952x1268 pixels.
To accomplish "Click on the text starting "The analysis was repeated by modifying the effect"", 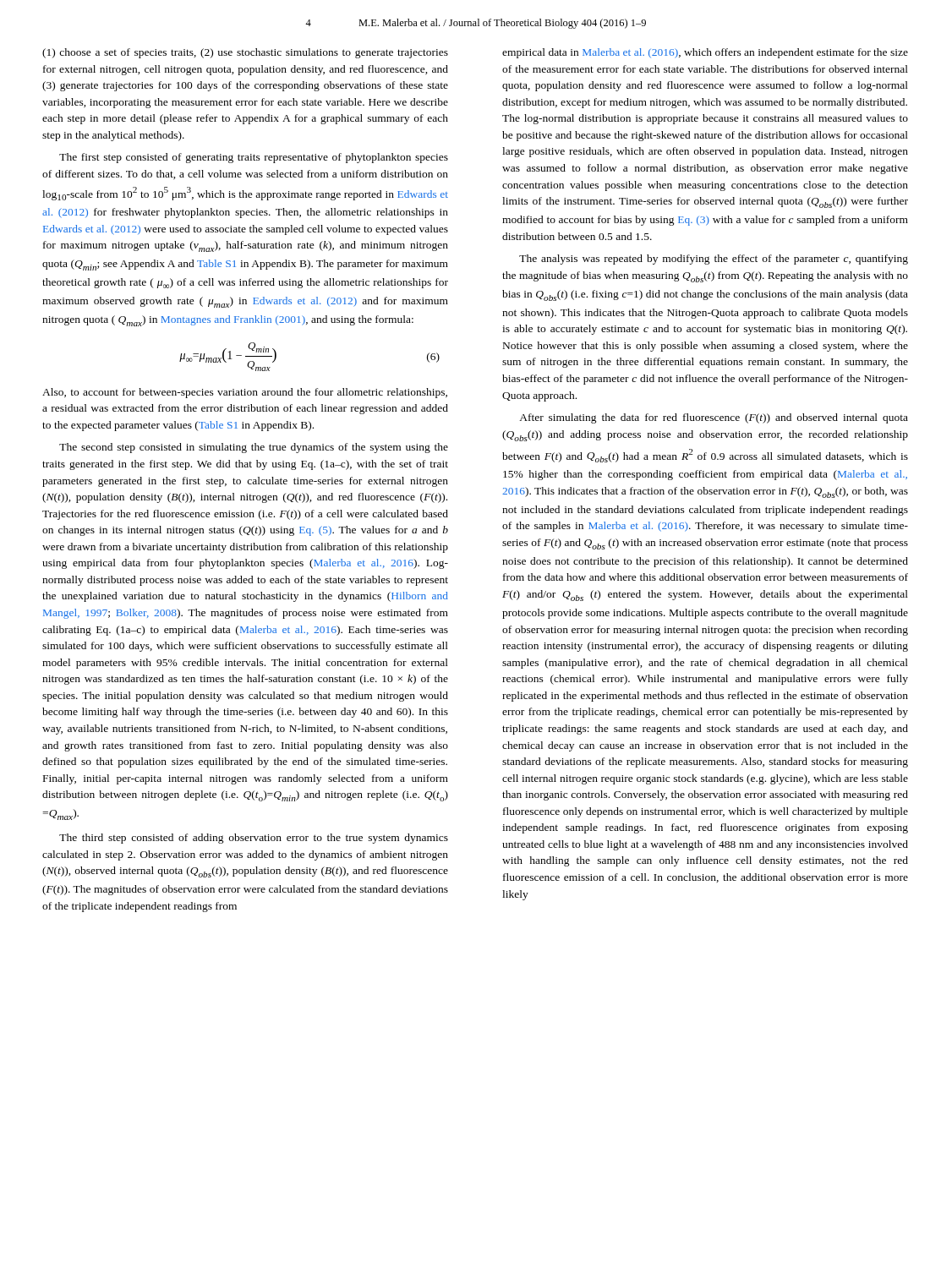I will point(705,327).
